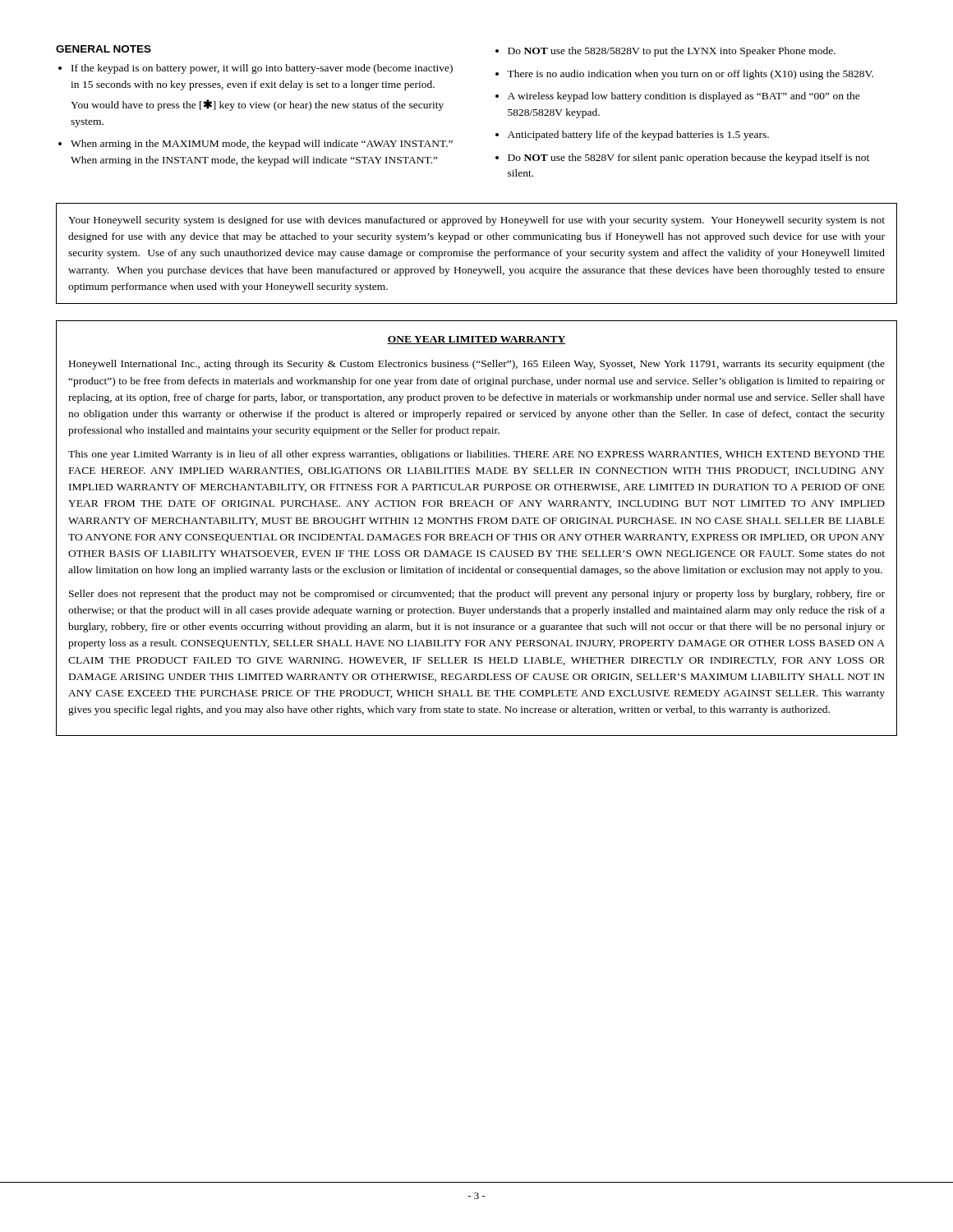Select the text block that says "Honeywell International Inc., acting through its"
953x1232 pixels.
tap(476, 398)
